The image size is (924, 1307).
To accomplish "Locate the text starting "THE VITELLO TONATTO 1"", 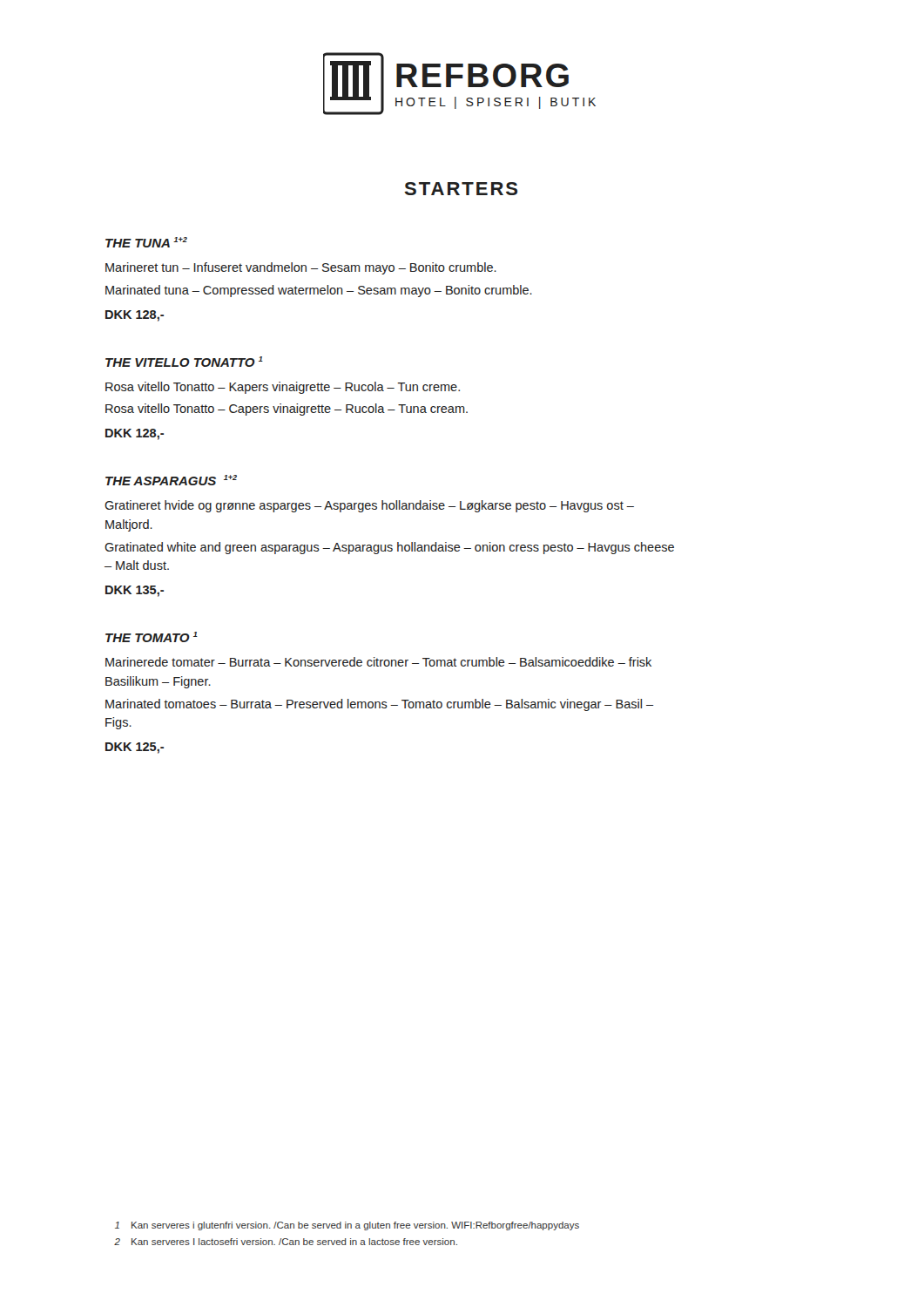I will tap(184, 362).
